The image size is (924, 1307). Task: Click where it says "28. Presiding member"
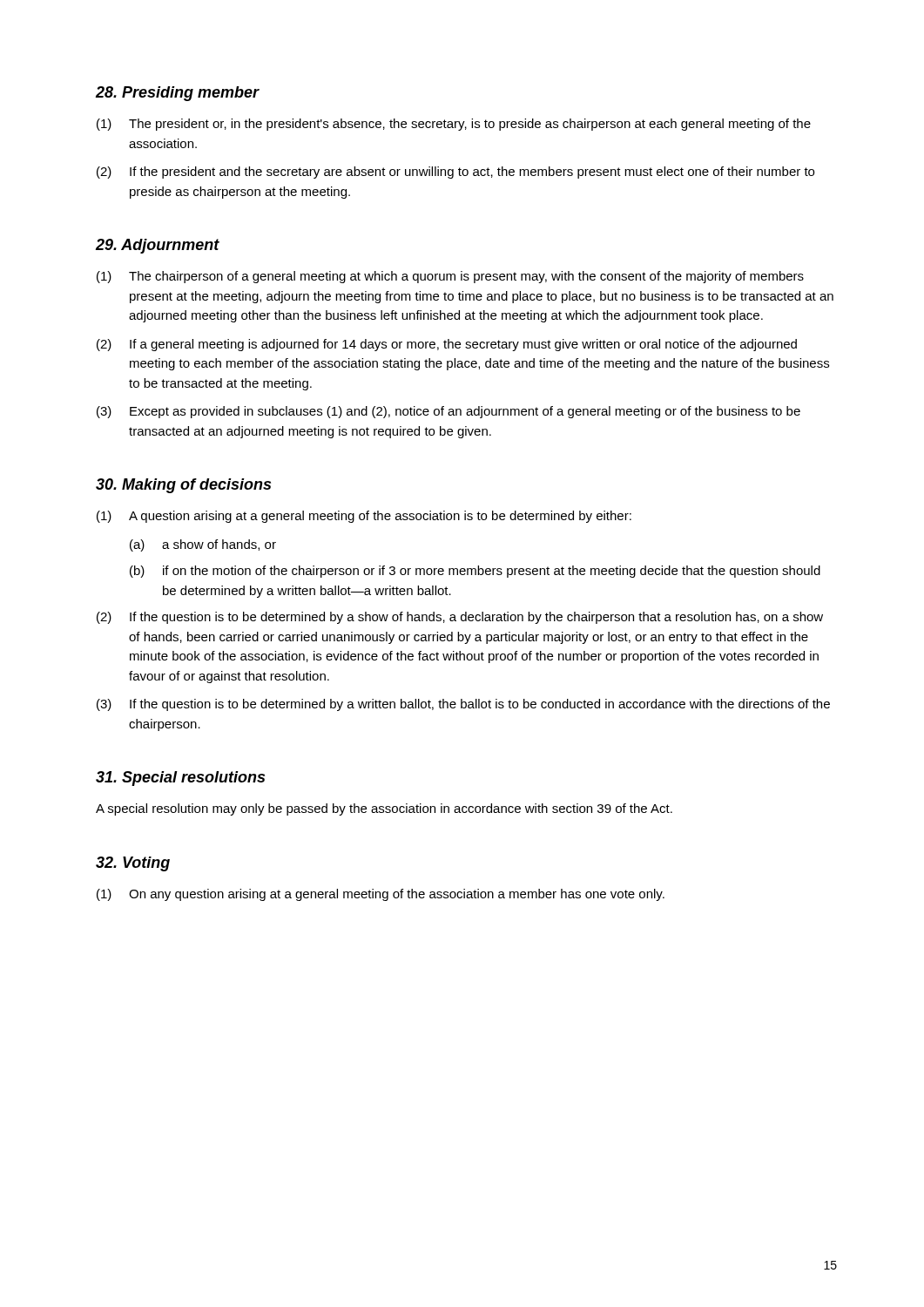click(177, 92)
